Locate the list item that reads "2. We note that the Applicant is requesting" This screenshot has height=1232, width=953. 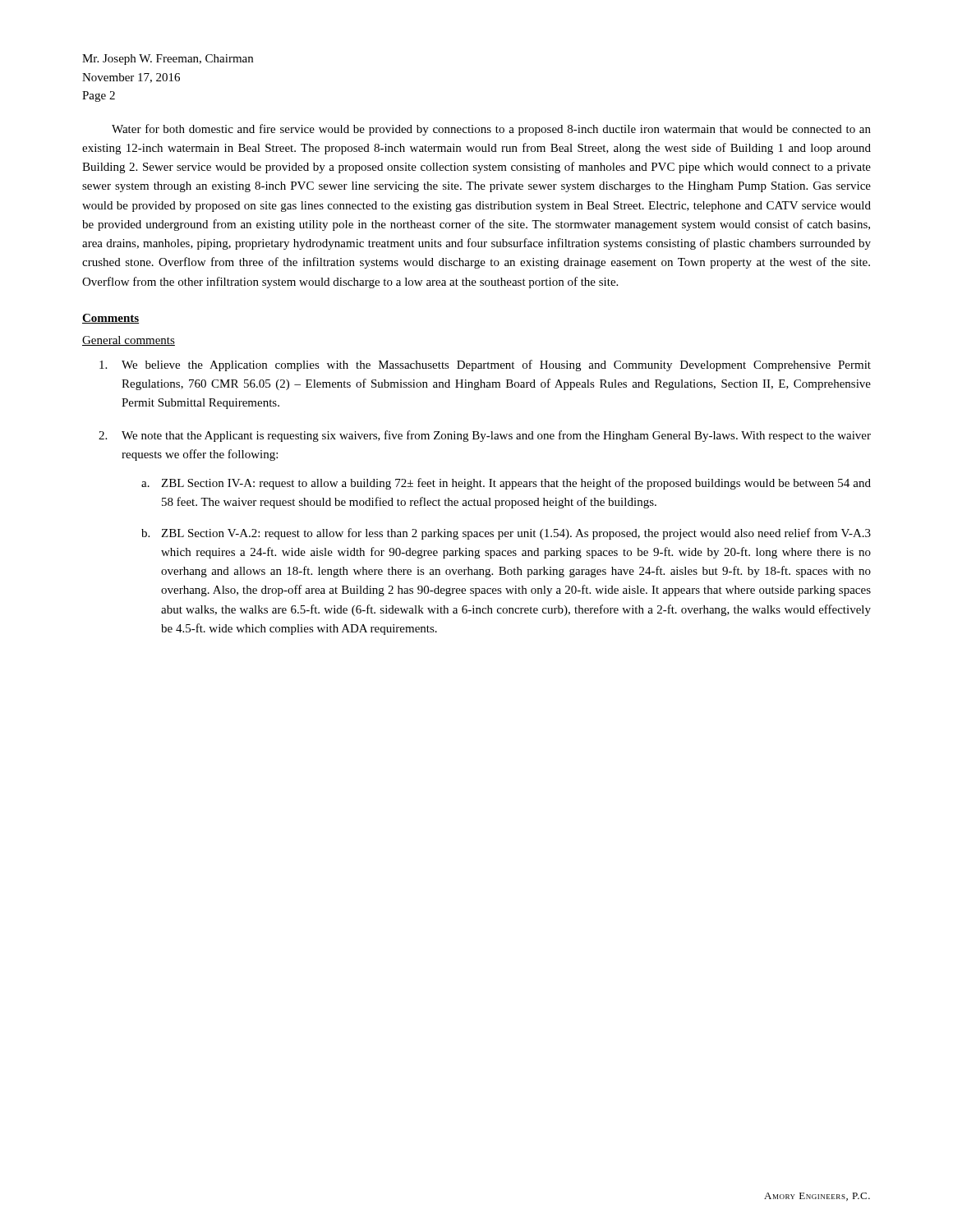pyautogui.click(x=485, y=538)
